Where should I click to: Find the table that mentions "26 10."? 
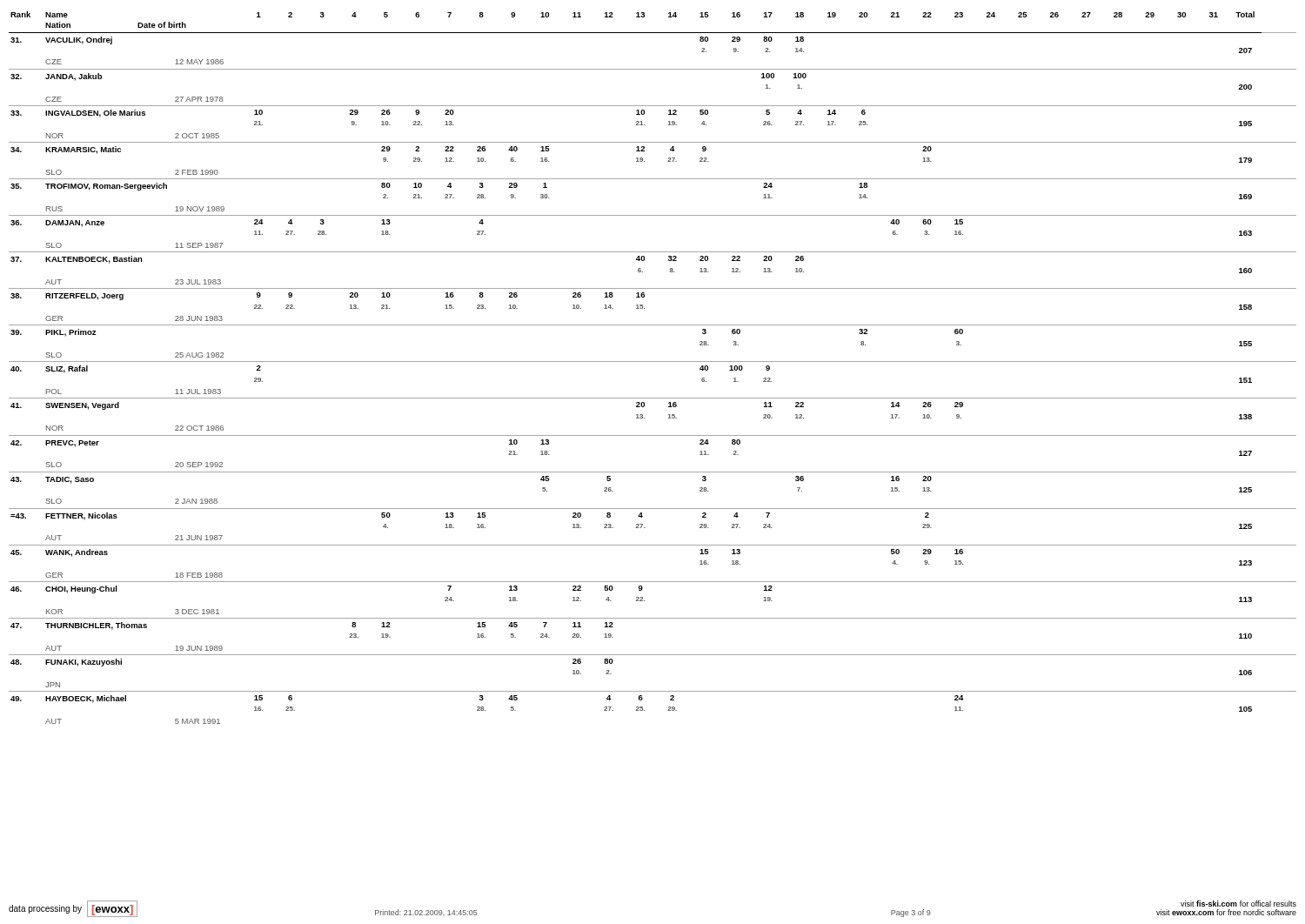652,368
